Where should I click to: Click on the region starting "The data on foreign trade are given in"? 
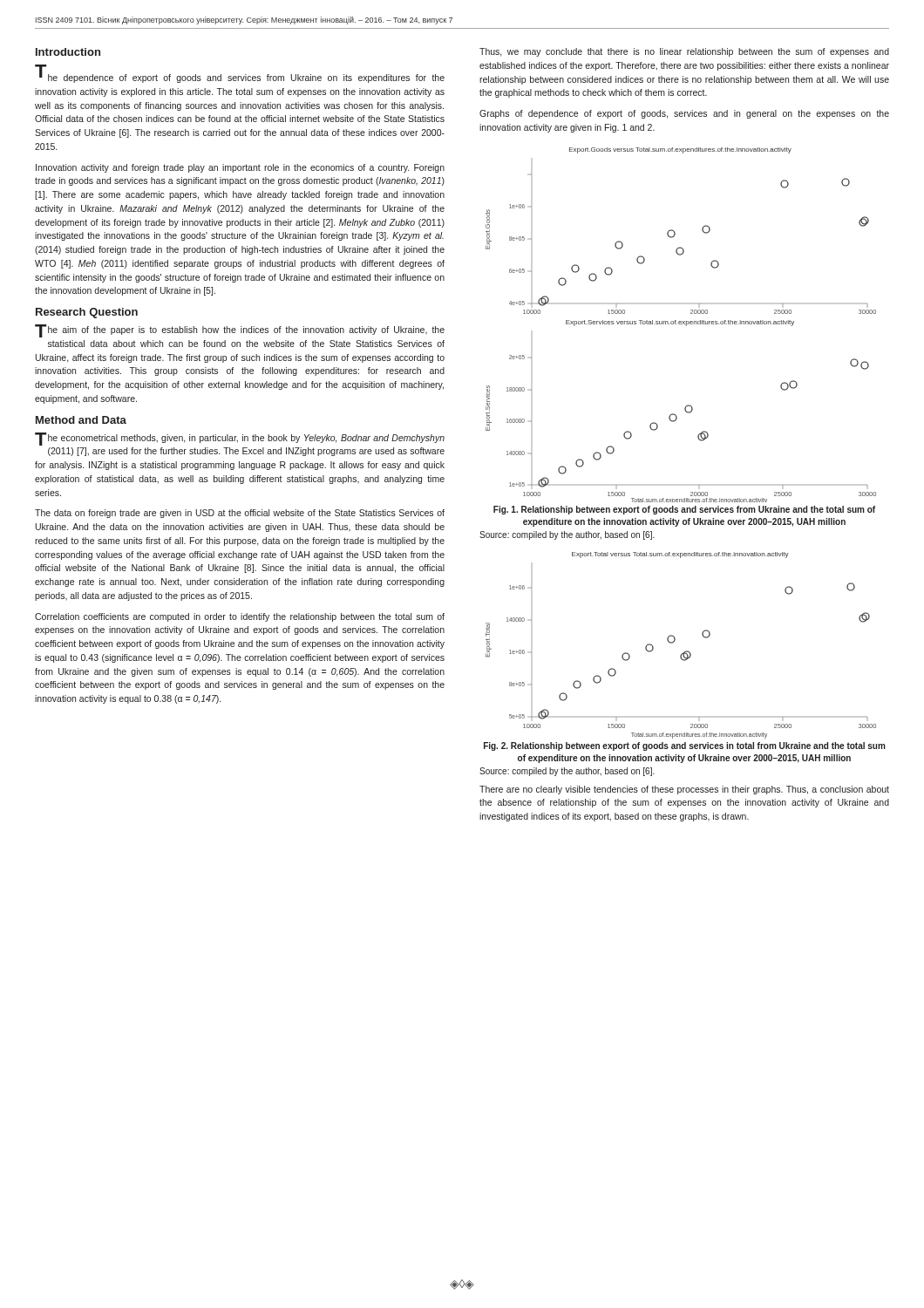coord(240,554)
